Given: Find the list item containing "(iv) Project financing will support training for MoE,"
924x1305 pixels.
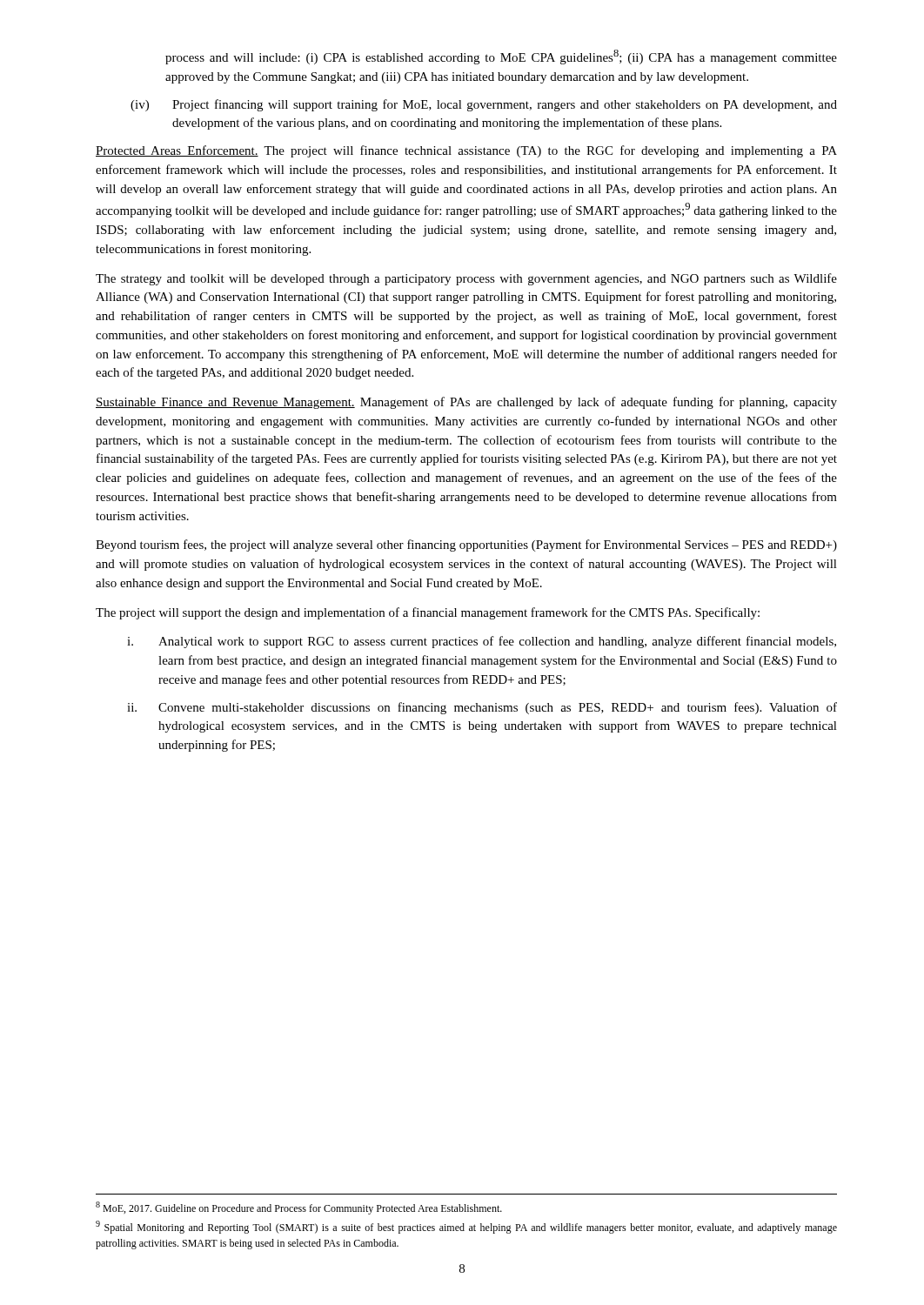Looking at the screenshot, I should click(484, 114).
